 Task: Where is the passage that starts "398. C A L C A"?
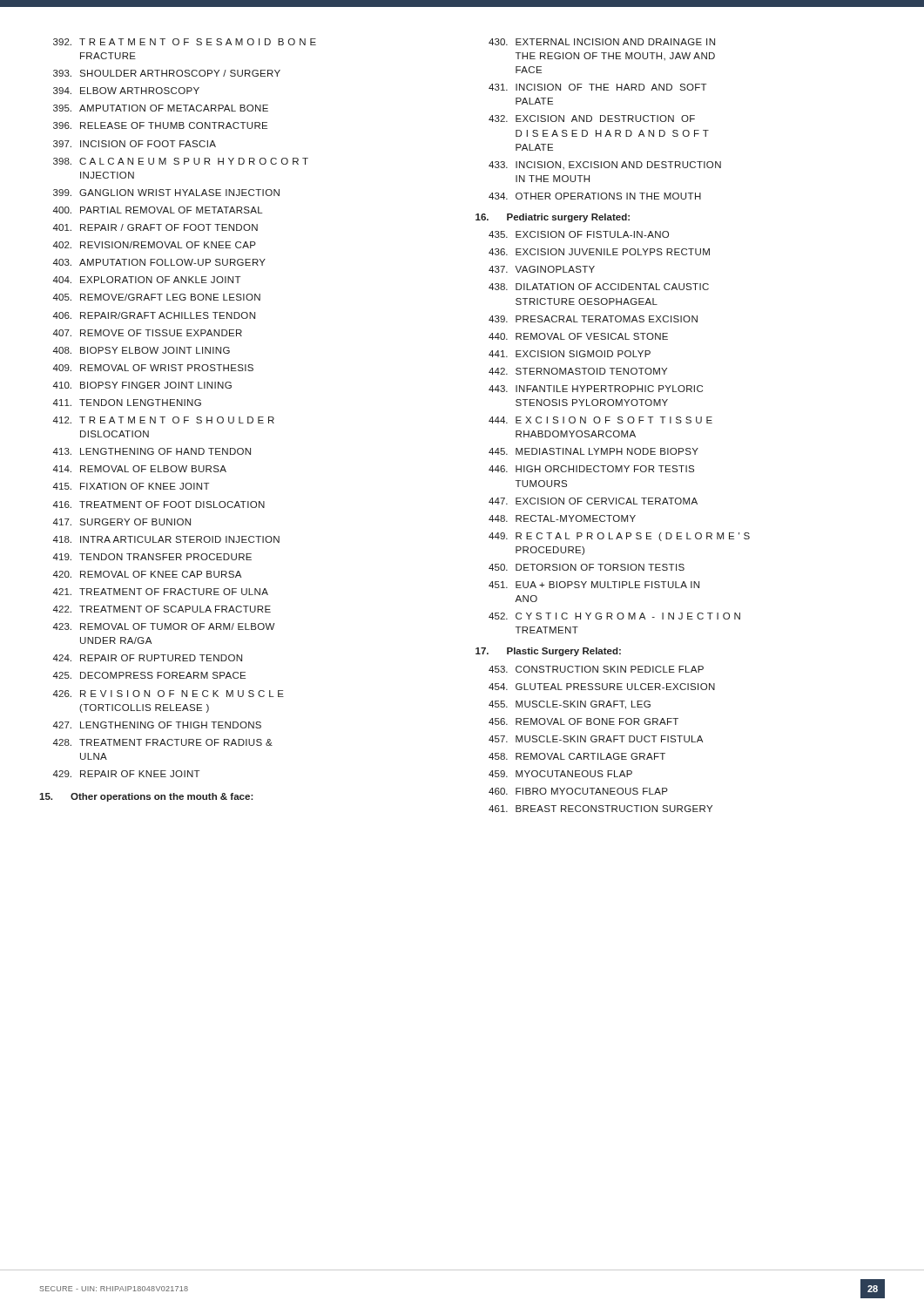(x=244, y=168)
